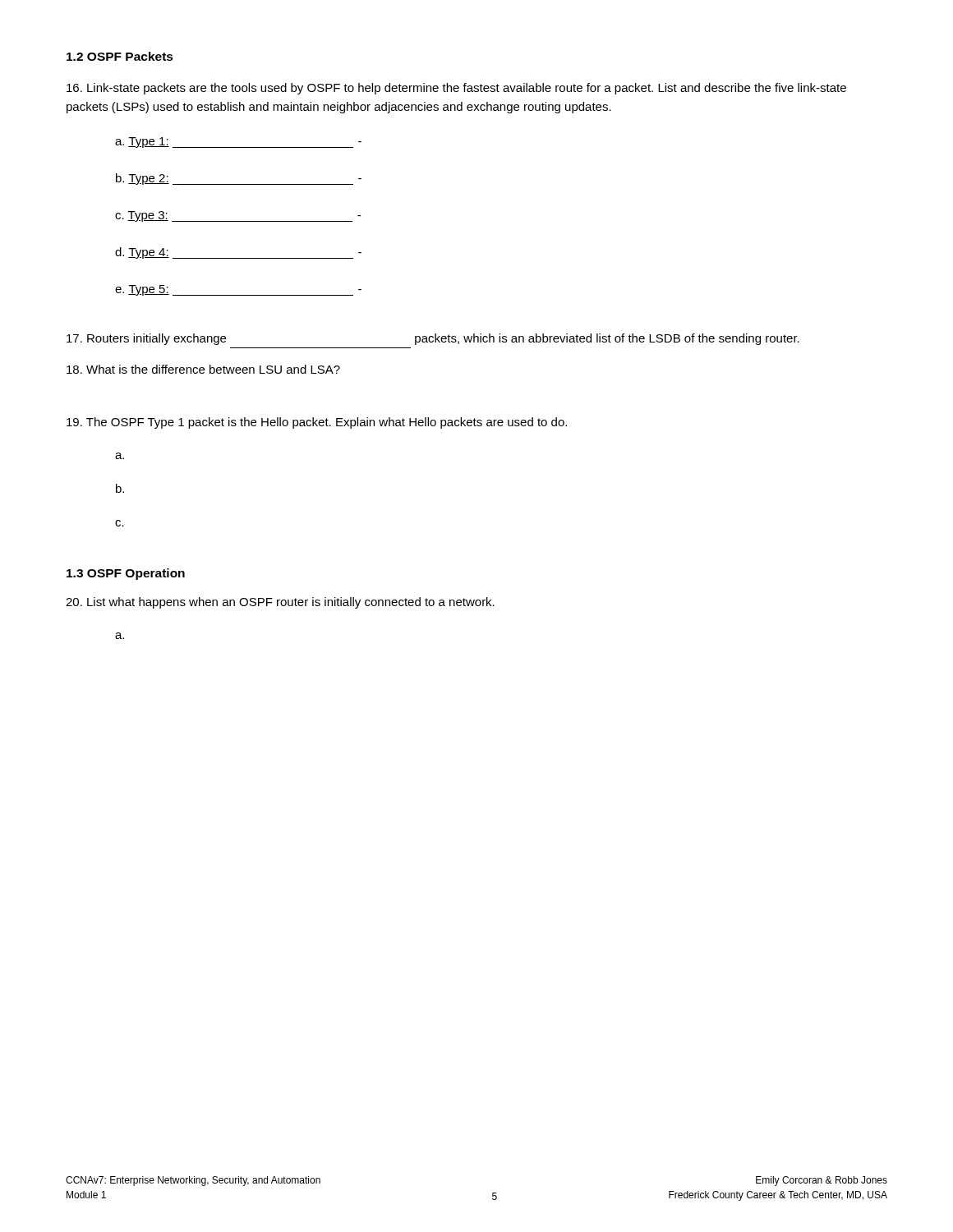This screenshot has width=953, height=1232.
Task: Navigate to the text block starting "e. Type 5: -"
Action: point(238,289)
